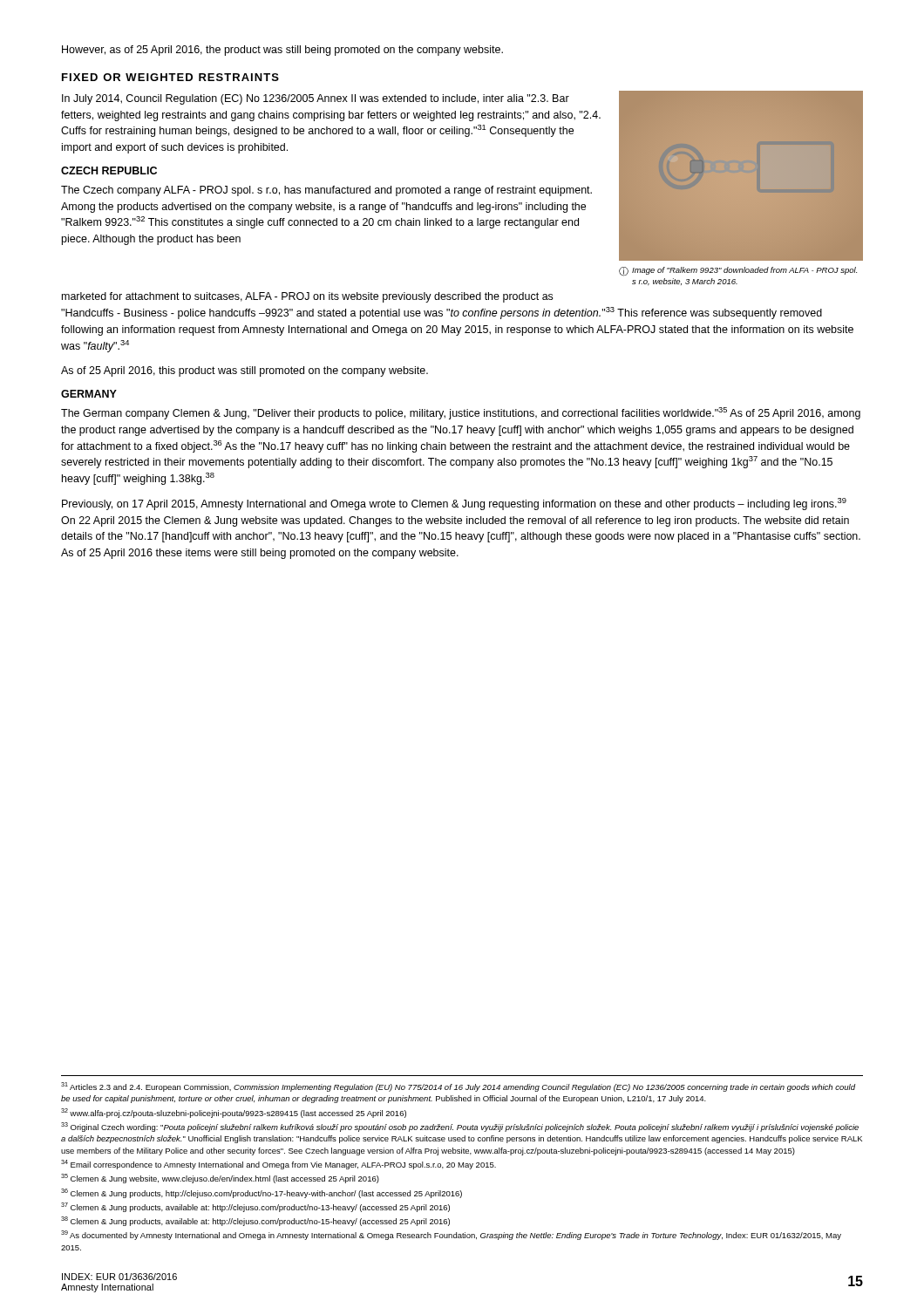
Task: Locate the text block with the text "The German company"
Action: point(461,445)
